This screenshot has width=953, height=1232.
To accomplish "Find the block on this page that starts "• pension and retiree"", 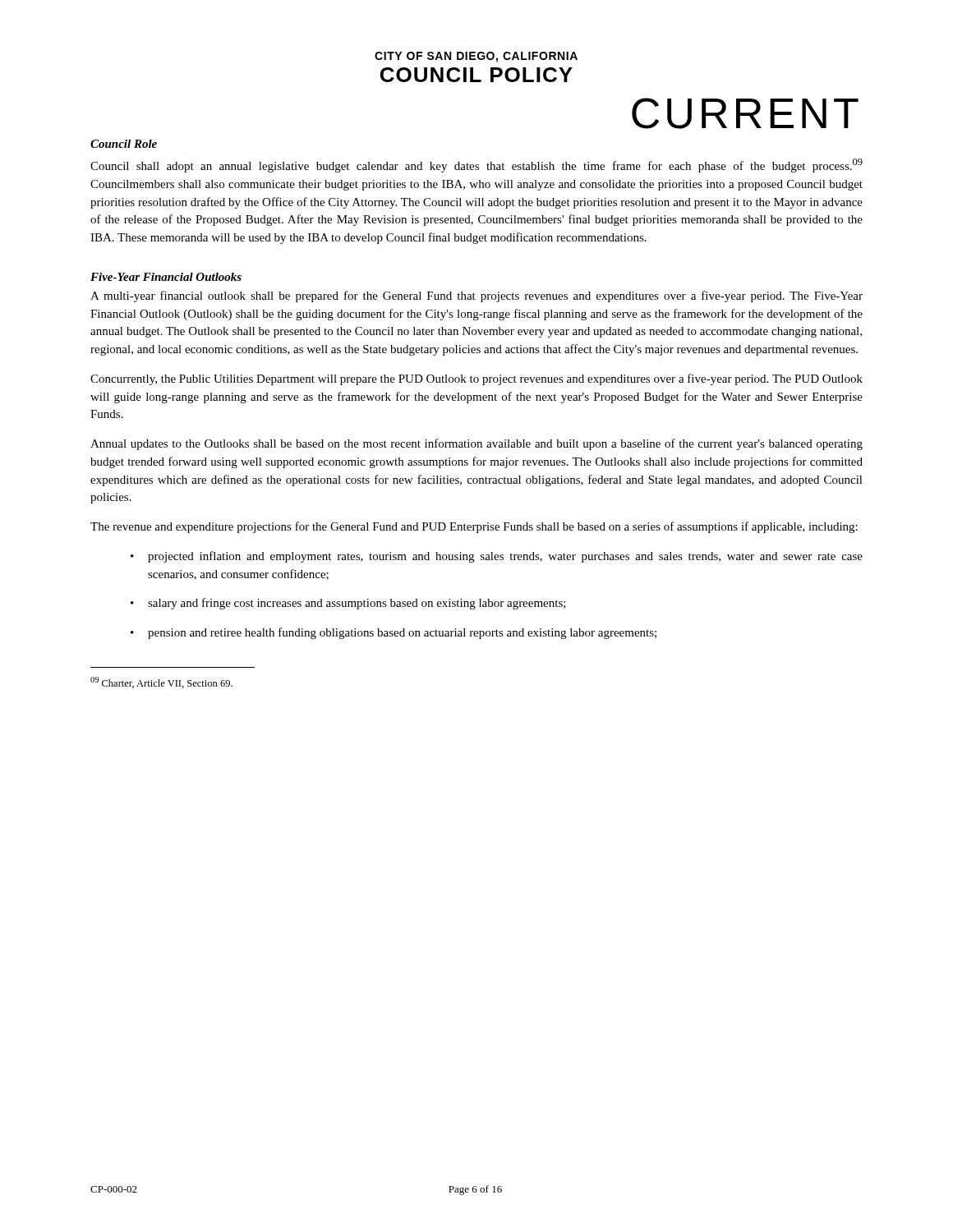I will [x=394, y=633].
